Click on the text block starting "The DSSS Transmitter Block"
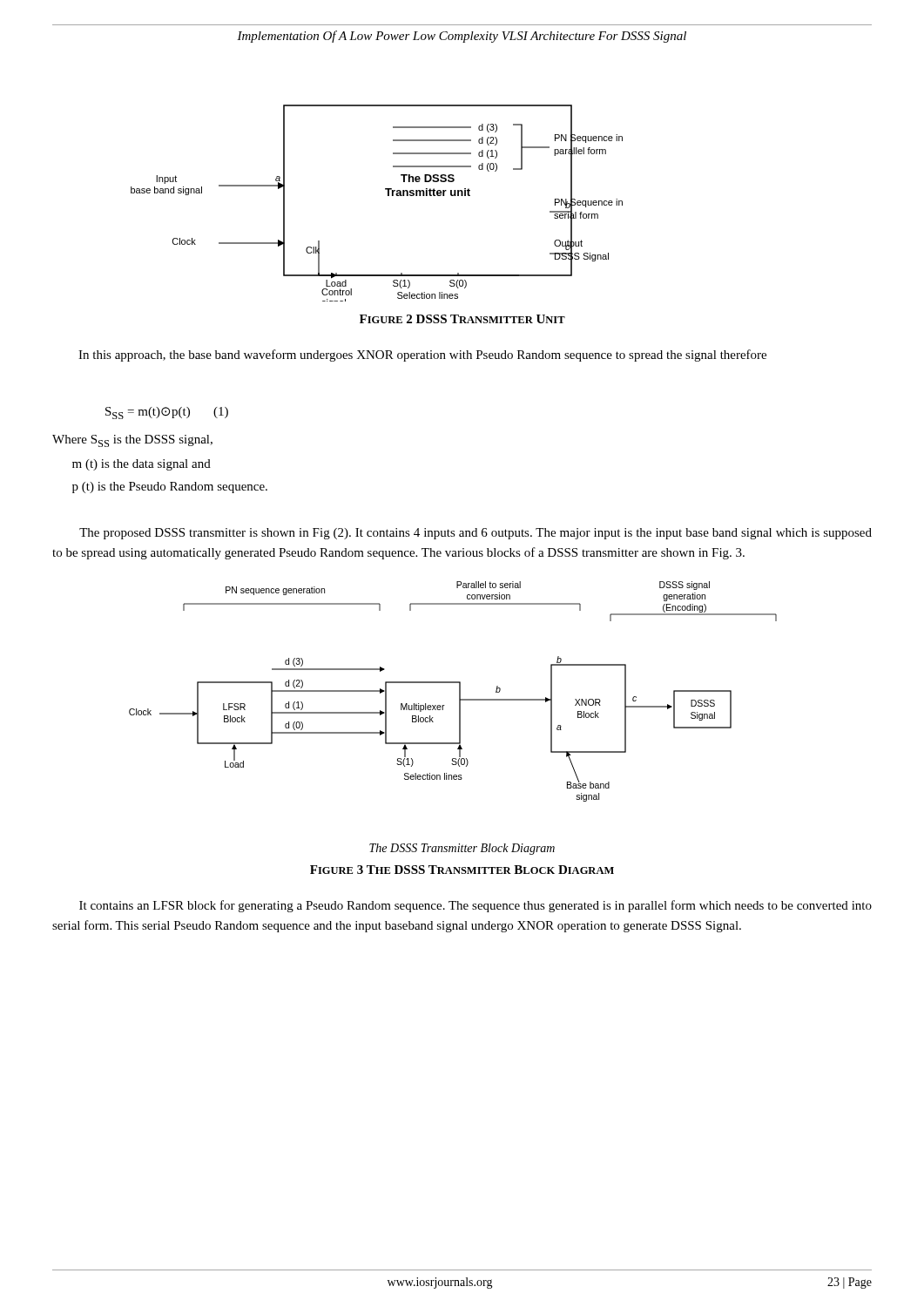 [462, 848]
